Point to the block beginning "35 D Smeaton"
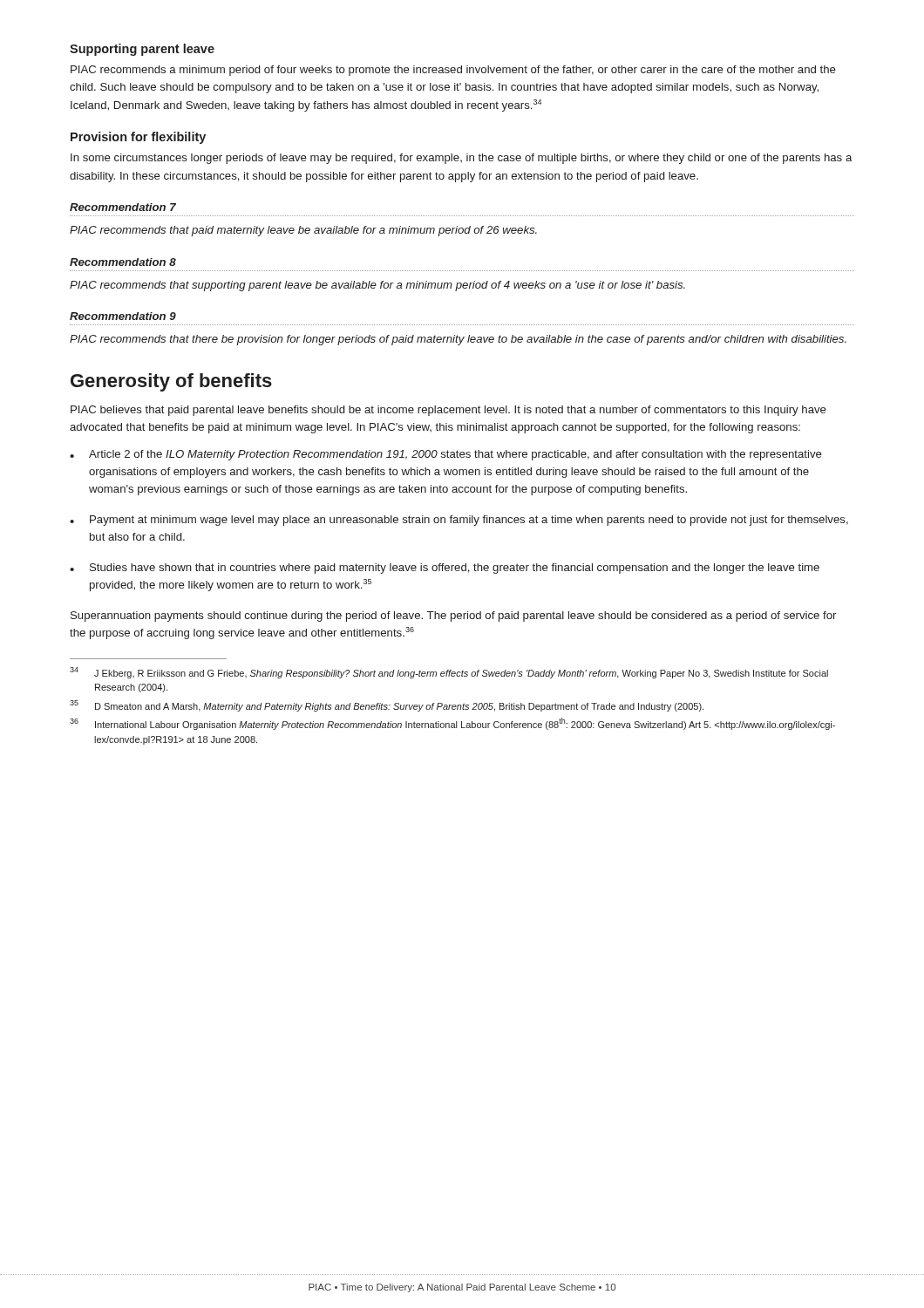924x1308 pixels. (x=387, y=706)
